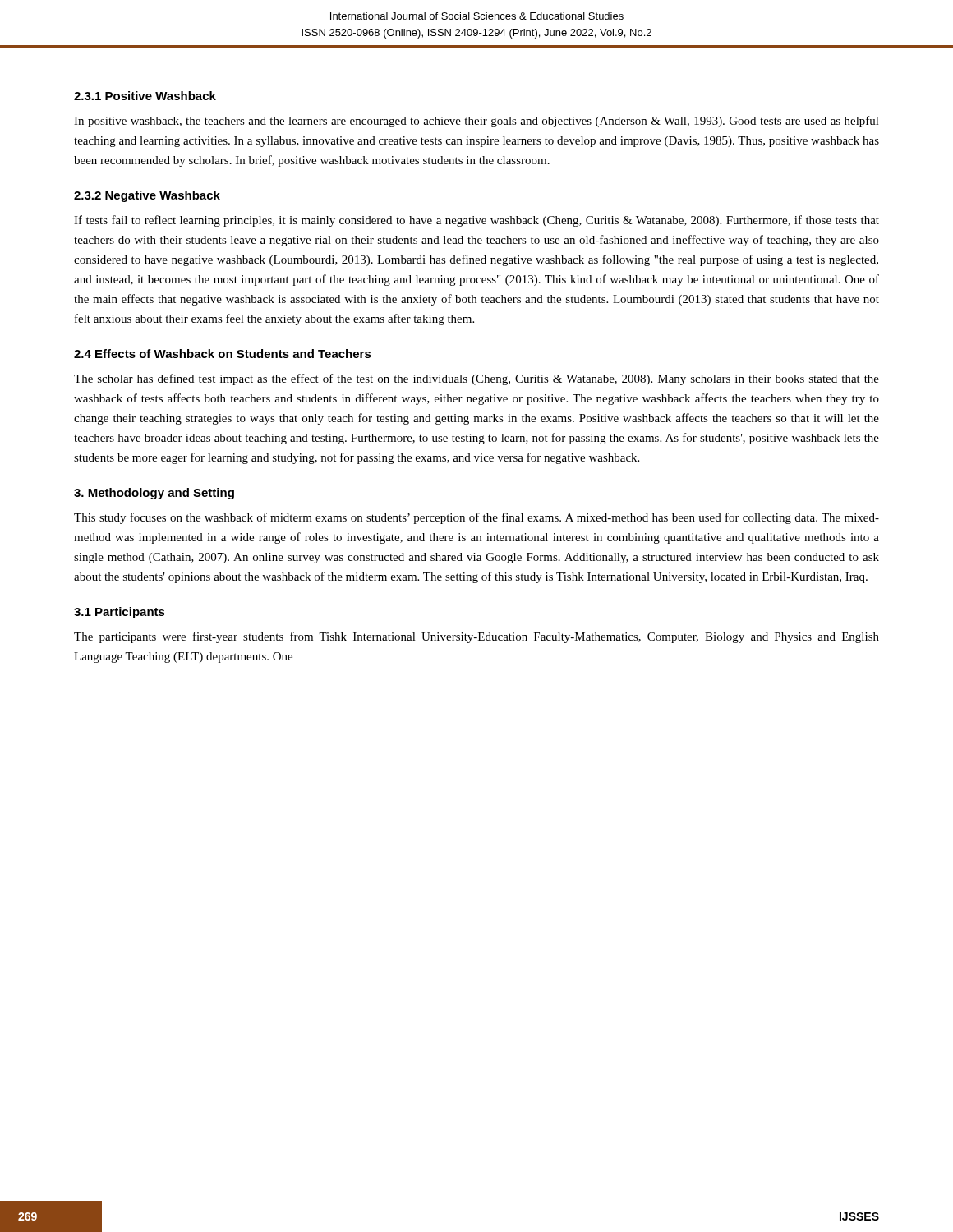953x1232 pixels.
Task: Click on the block starting "3. Methodology and"
Action: (x=154, y=492)
